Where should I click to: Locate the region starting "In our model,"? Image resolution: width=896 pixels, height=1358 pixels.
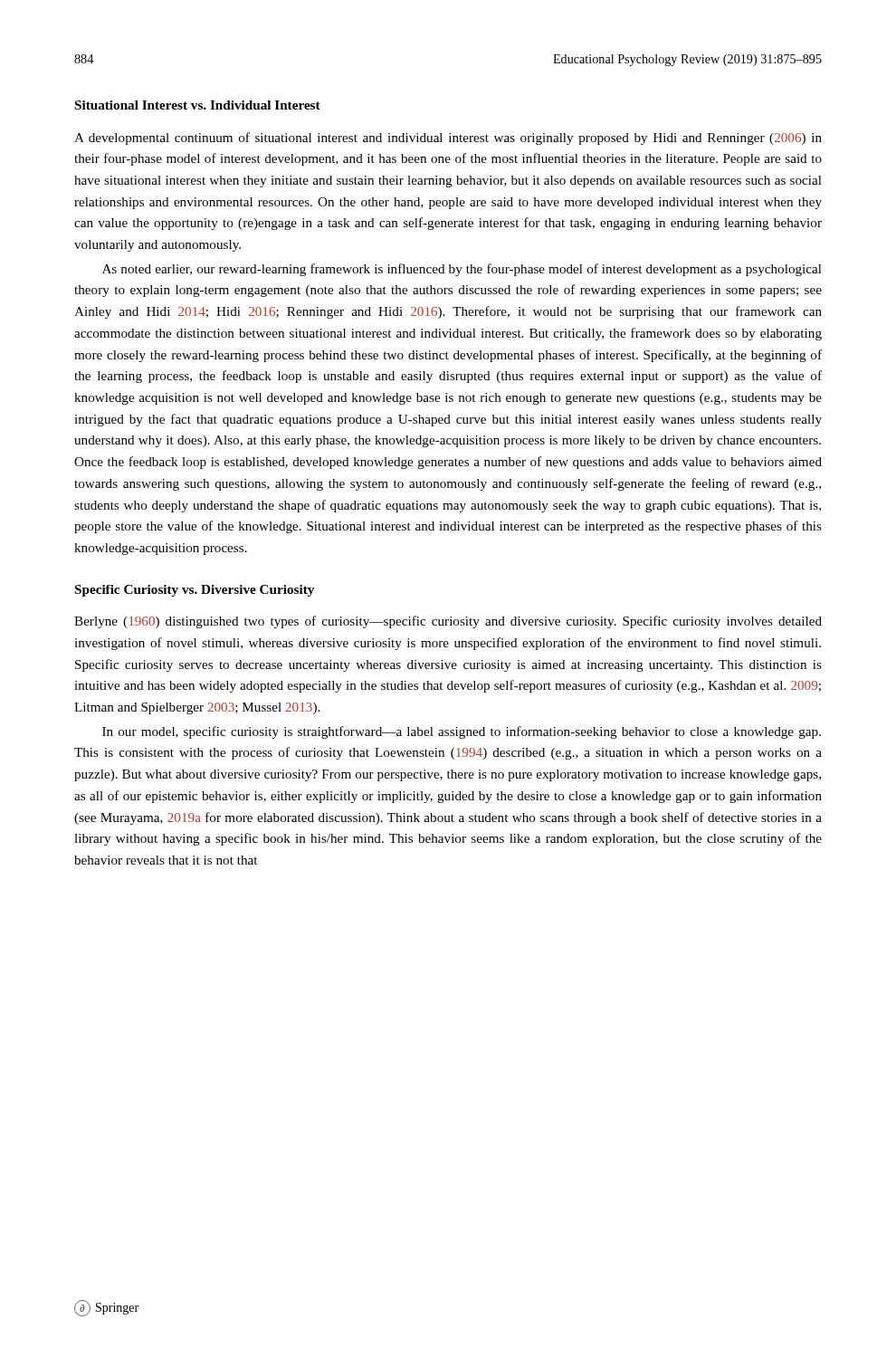tap(448, 796)
